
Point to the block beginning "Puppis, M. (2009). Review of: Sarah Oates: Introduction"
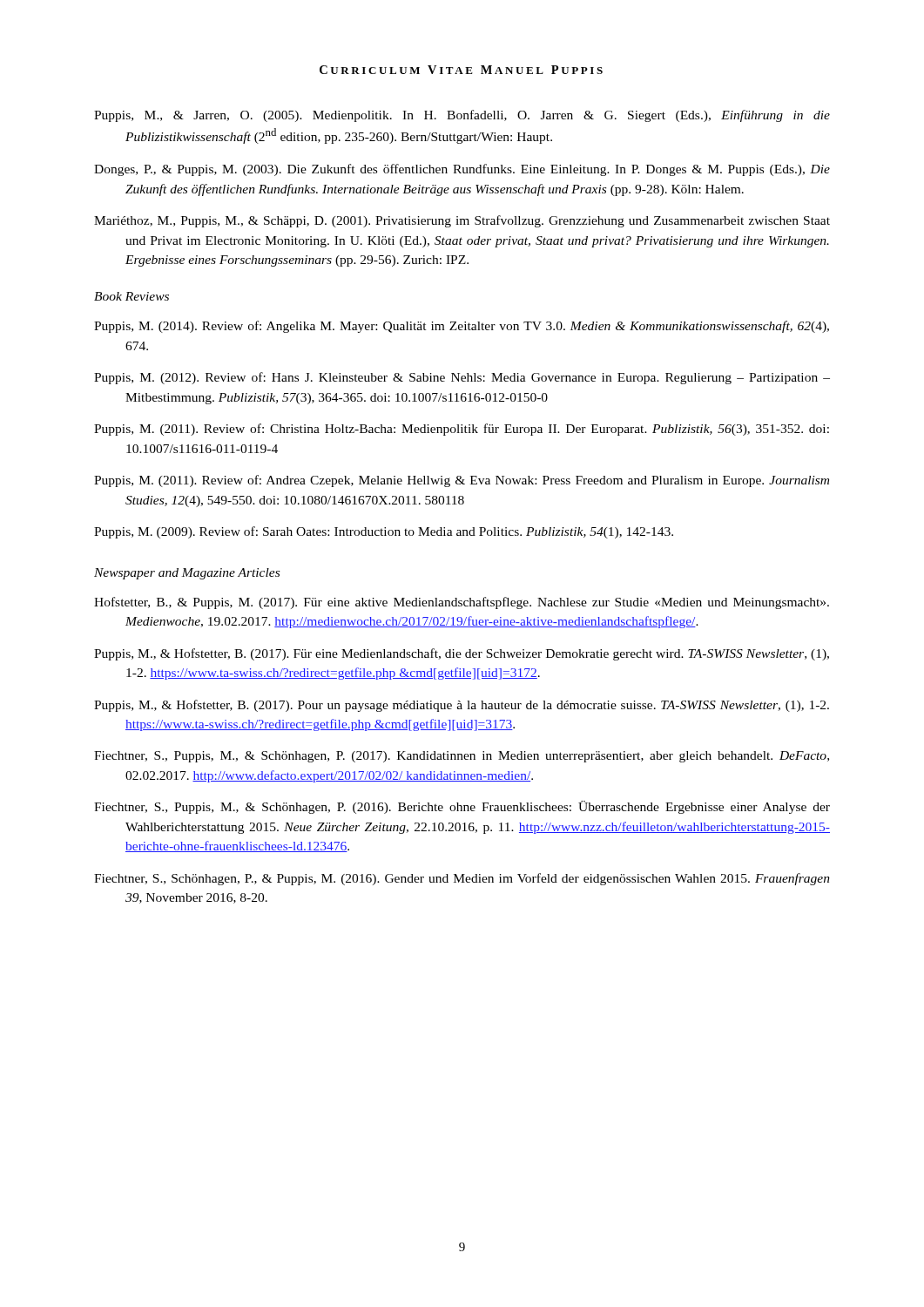(x=462, y=532)
